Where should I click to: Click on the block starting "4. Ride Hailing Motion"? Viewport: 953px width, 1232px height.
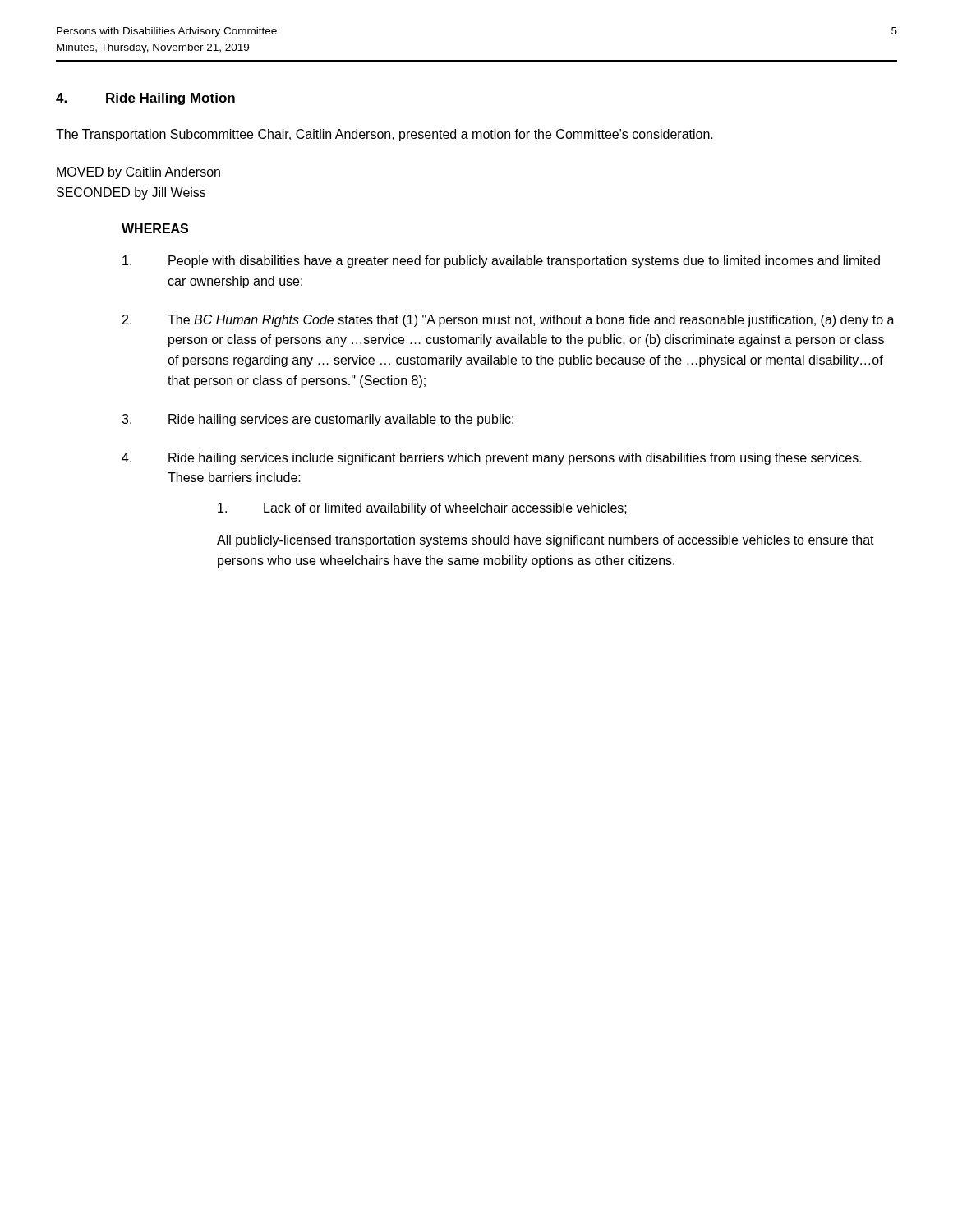click(x=146, y=99)
